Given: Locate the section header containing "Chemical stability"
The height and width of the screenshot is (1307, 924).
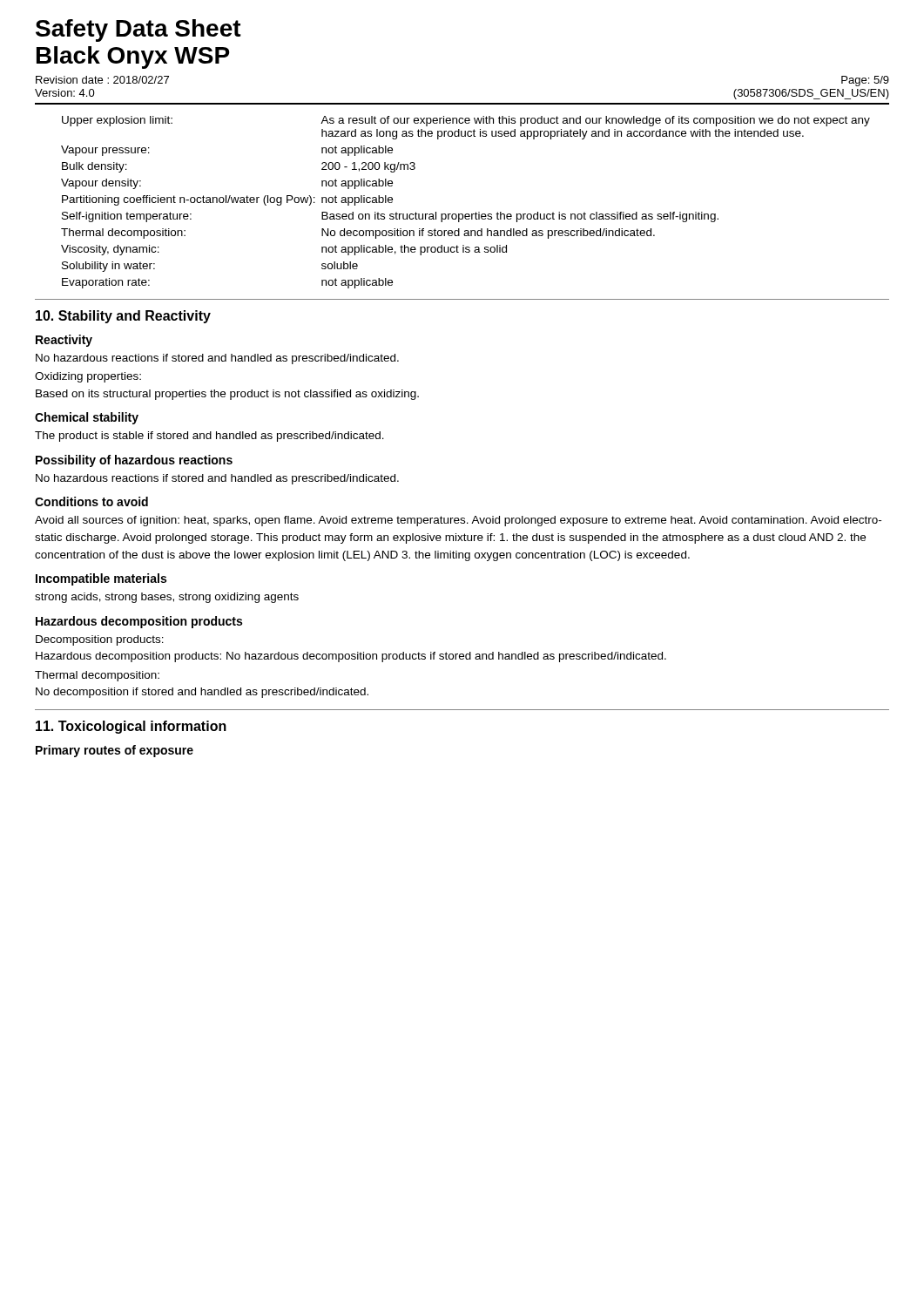Looking at the screenshot, I should coord(87,418).
